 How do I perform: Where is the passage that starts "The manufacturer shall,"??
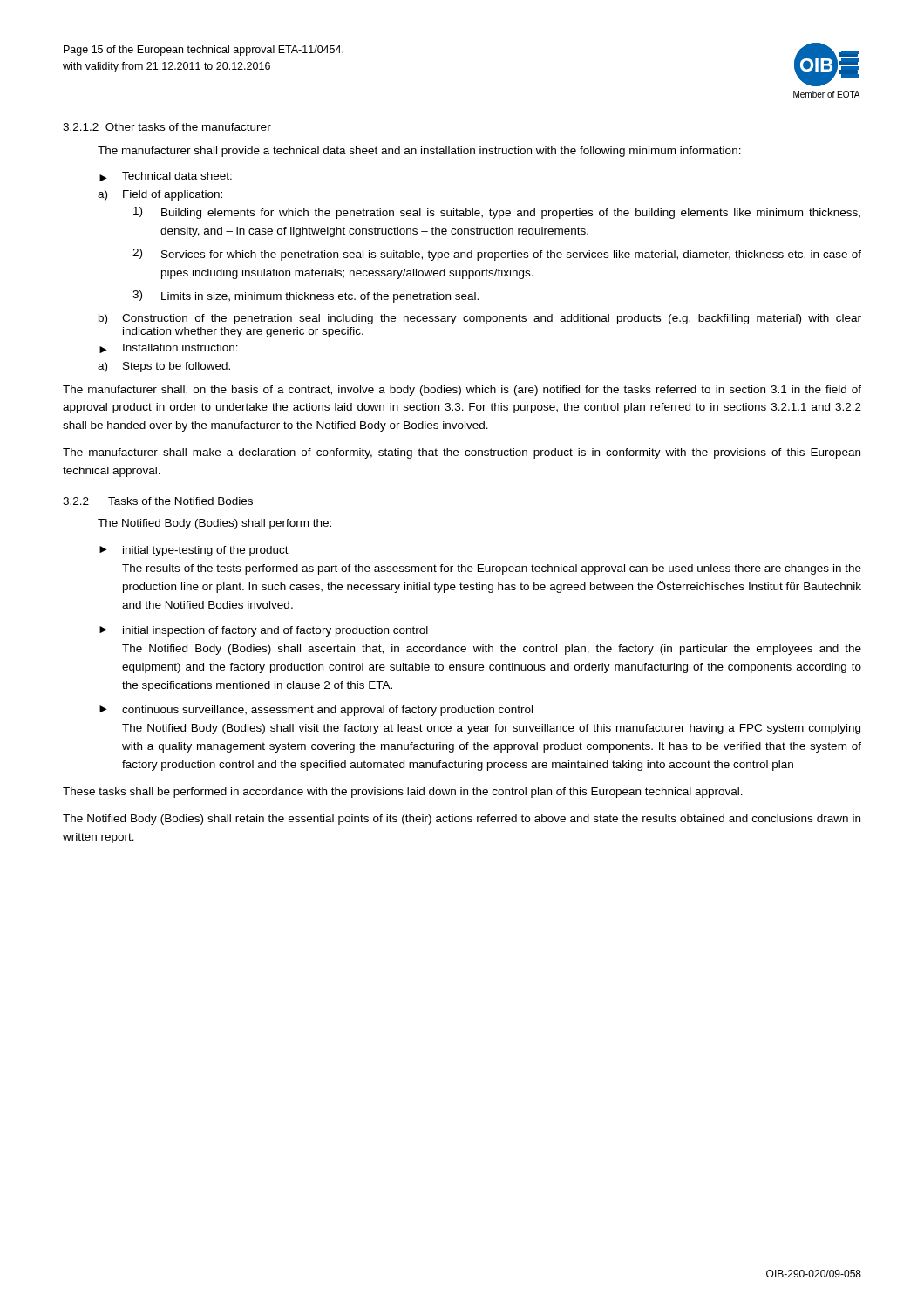(x=462, y=407)
